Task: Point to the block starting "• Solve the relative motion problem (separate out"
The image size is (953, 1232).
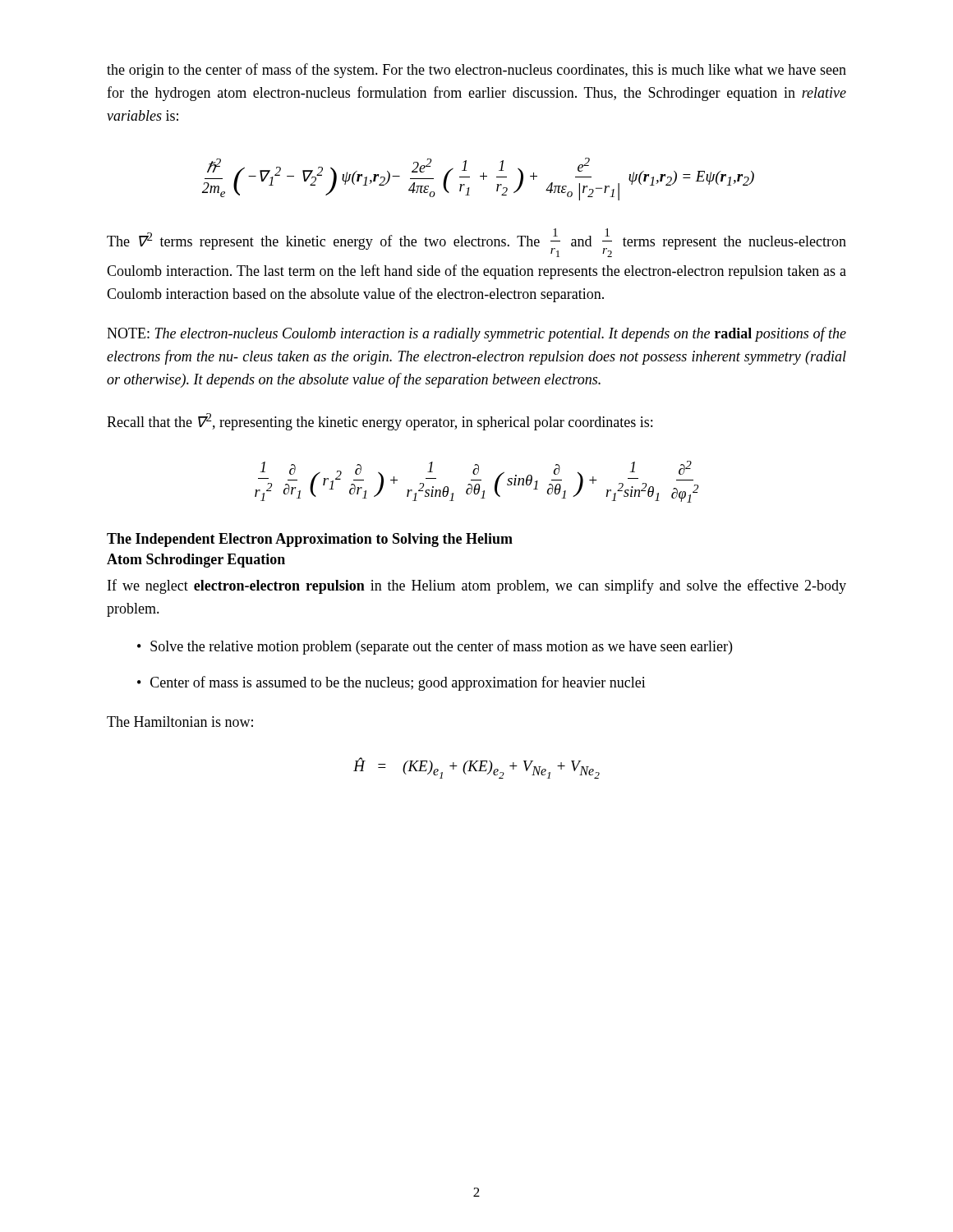Action: point(435,647)
